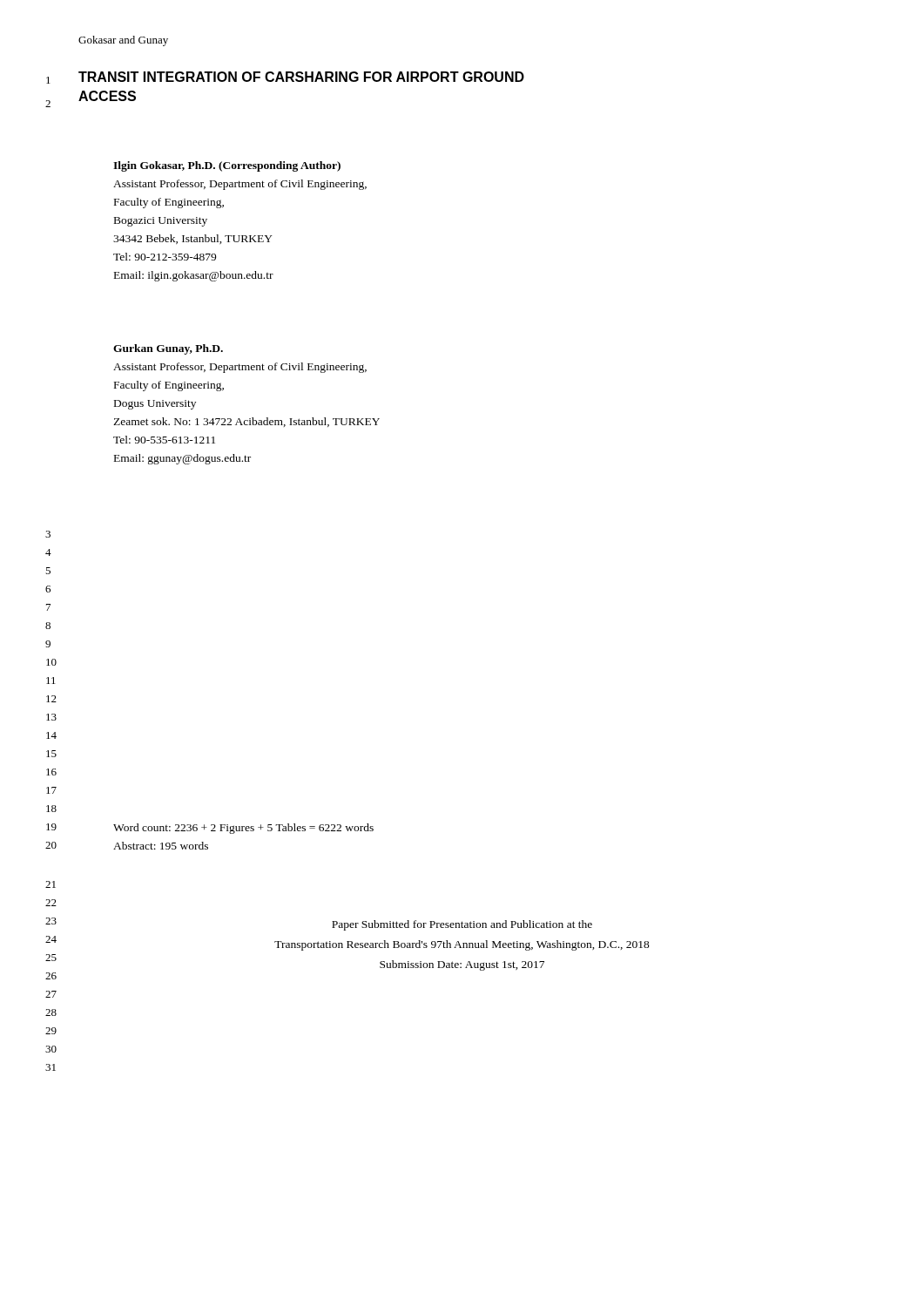
Task: Find the block on this page that starts "Paper Submitted for Presentation and Publication at the"
Action: point(462,944)
